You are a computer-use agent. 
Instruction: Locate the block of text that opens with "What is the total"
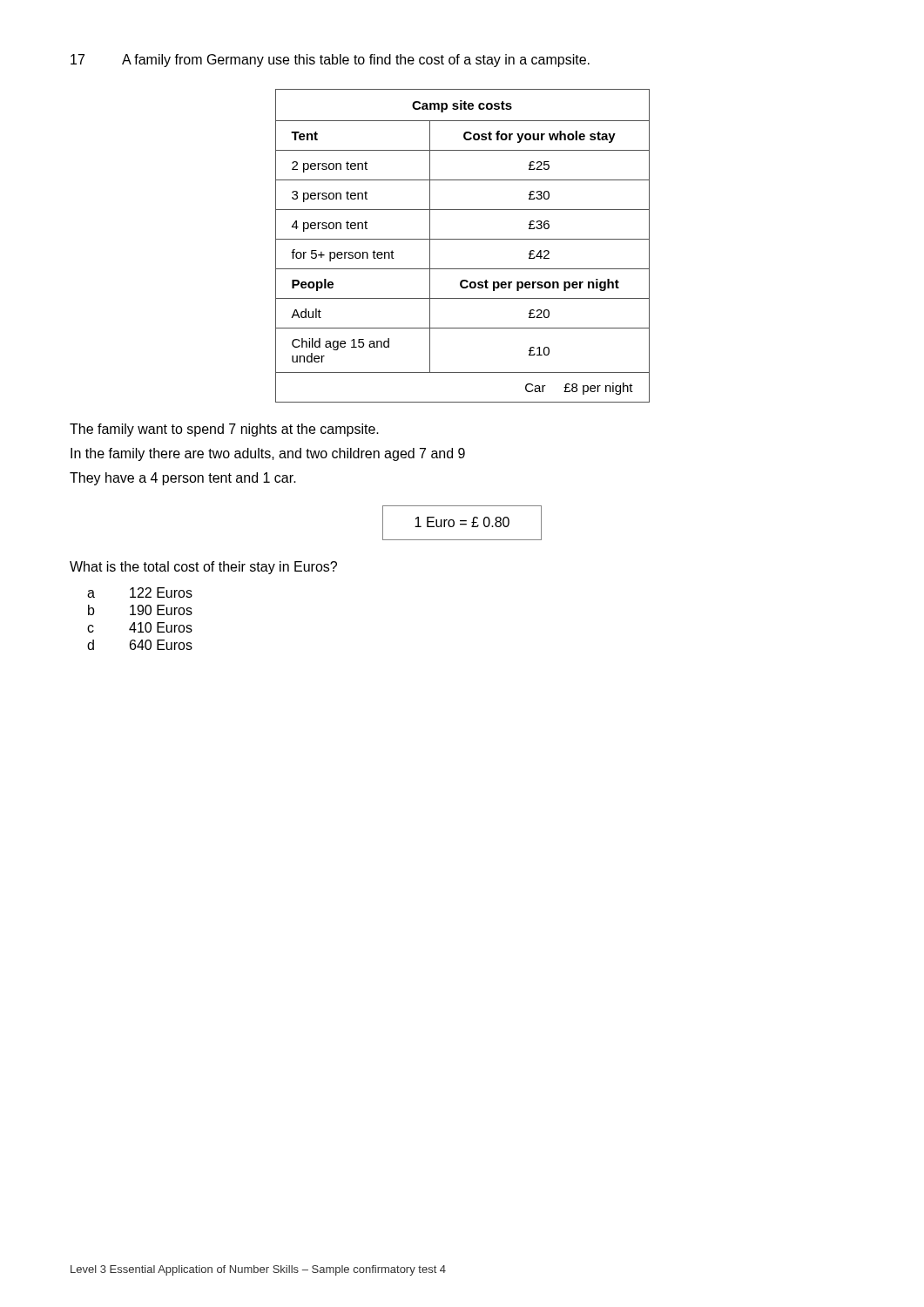coord(204,567)
